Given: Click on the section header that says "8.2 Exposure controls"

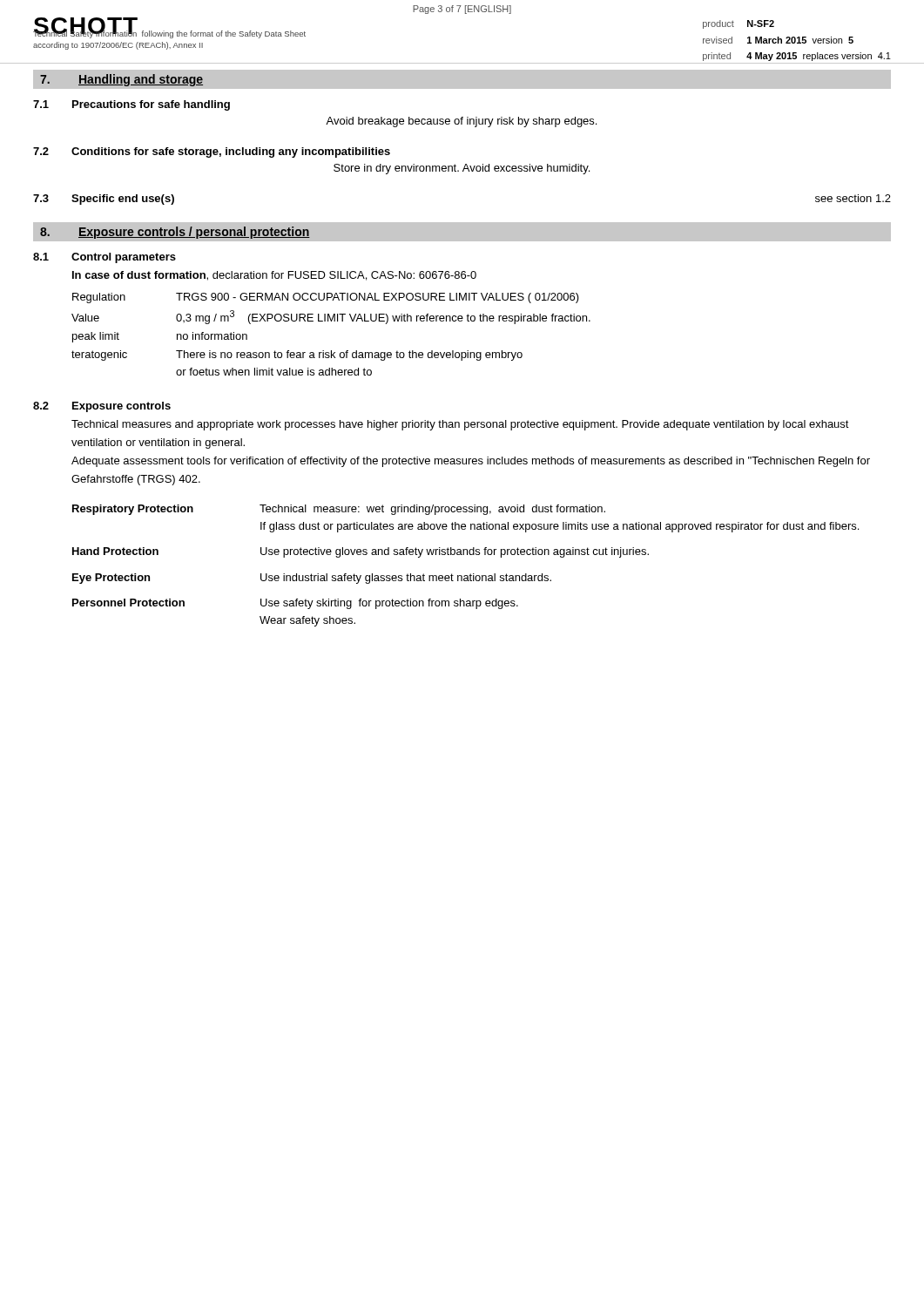Looking at the screenshot, I should (102, 406).
